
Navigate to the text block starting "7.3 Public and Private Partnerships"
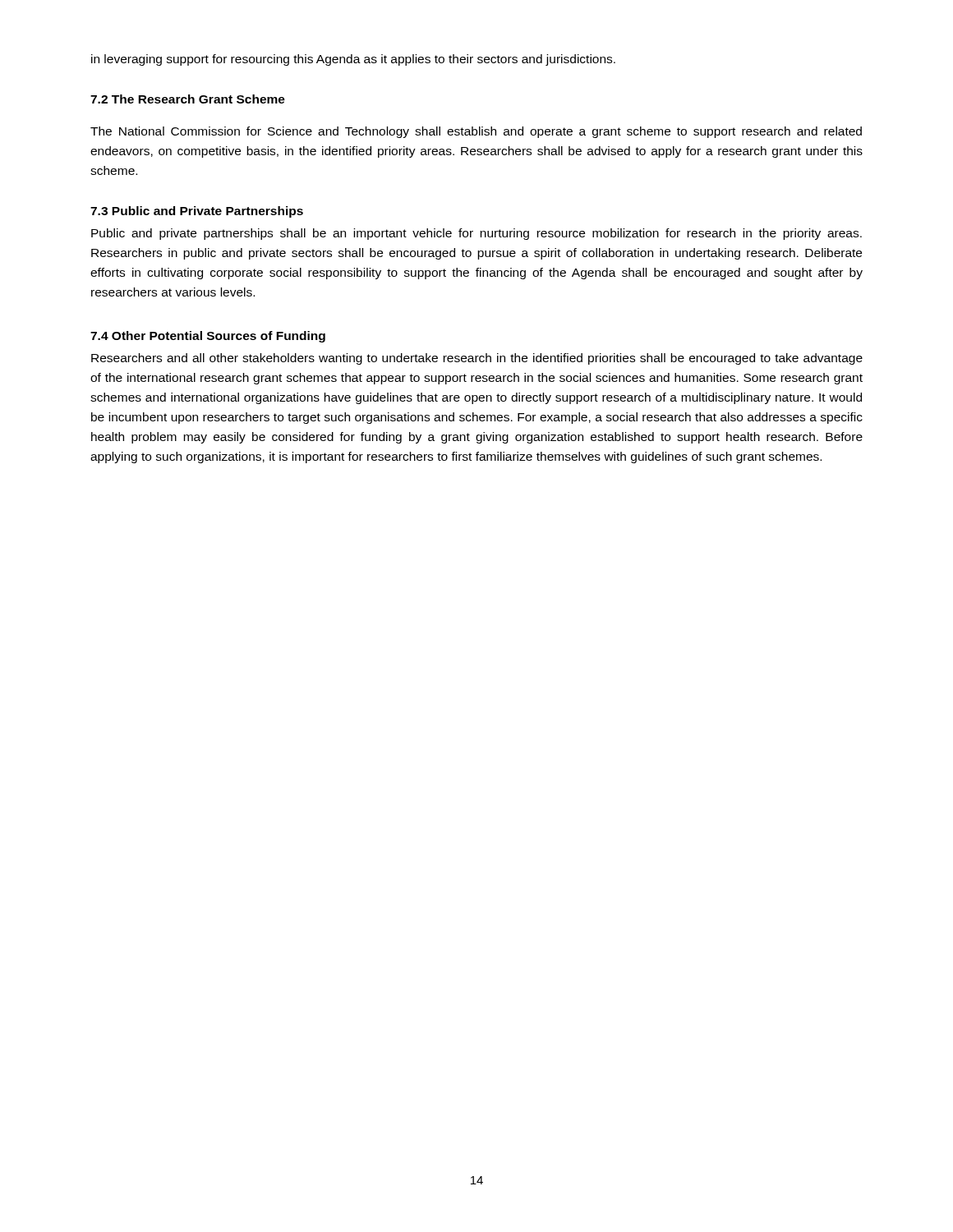click(197, 211)
